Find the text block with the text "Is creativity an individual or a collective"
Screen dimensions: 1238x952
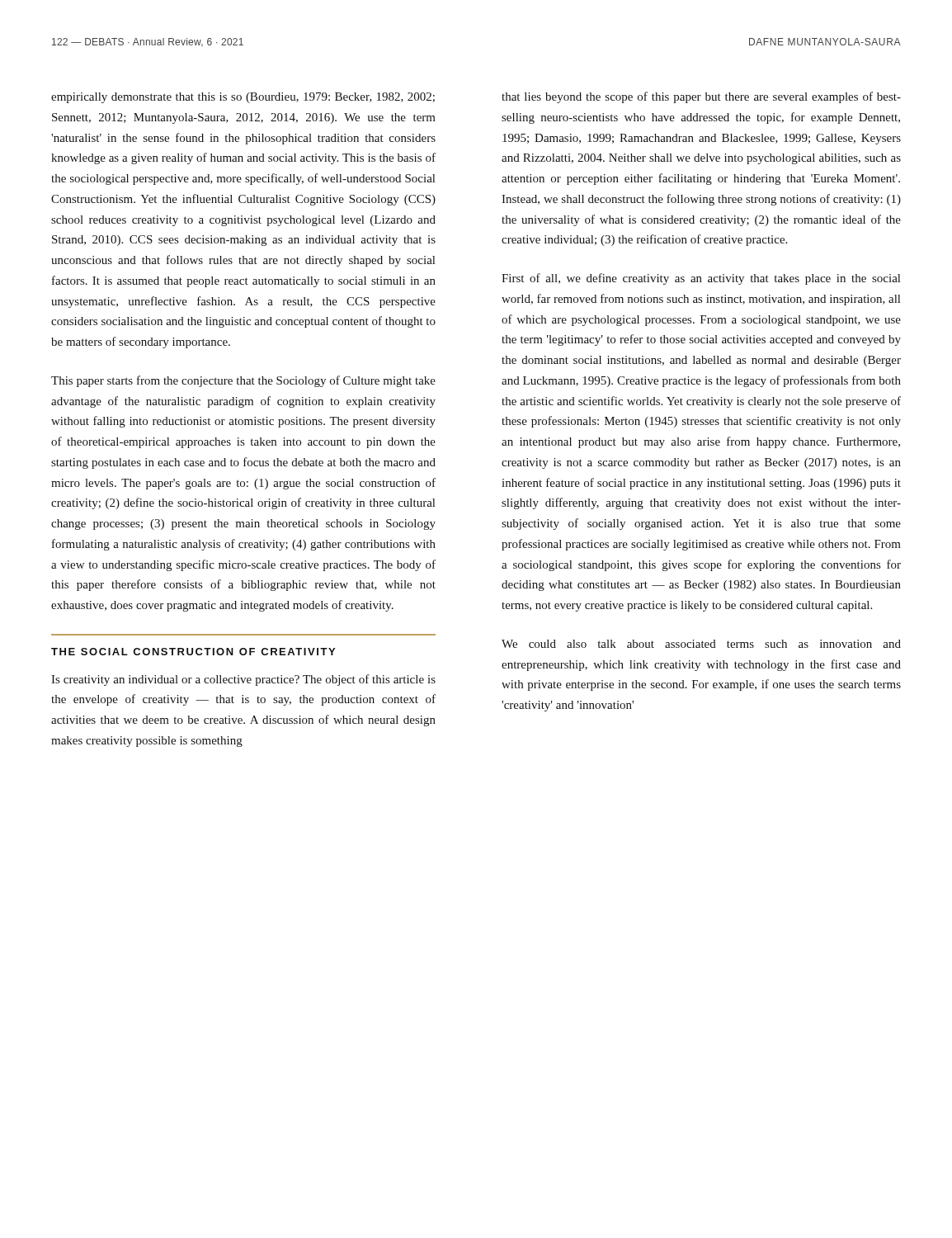click(x=243, y=709)
